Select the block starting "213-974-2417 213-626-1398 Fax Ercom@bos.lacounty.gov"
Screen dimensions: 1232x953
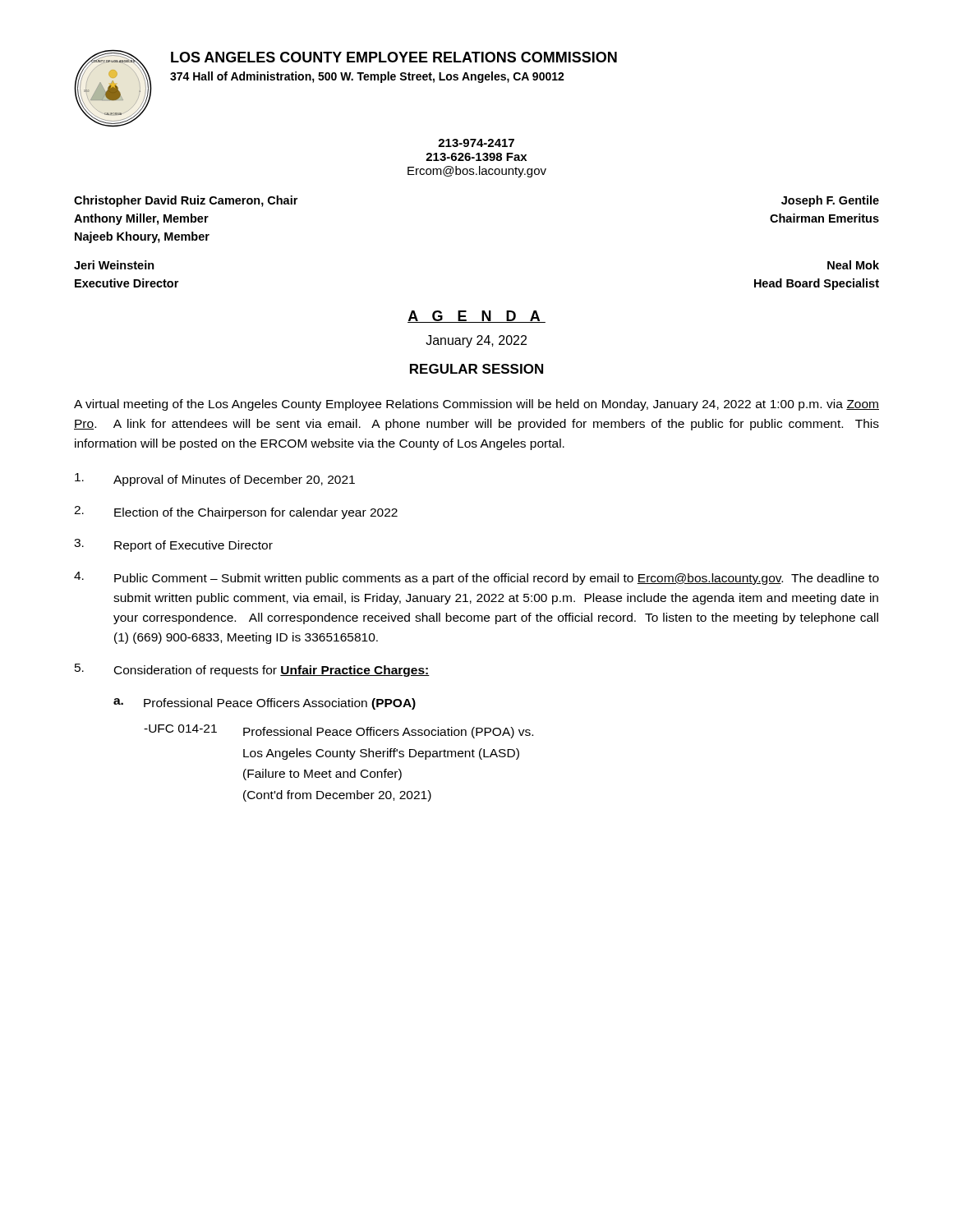point(476,156)
